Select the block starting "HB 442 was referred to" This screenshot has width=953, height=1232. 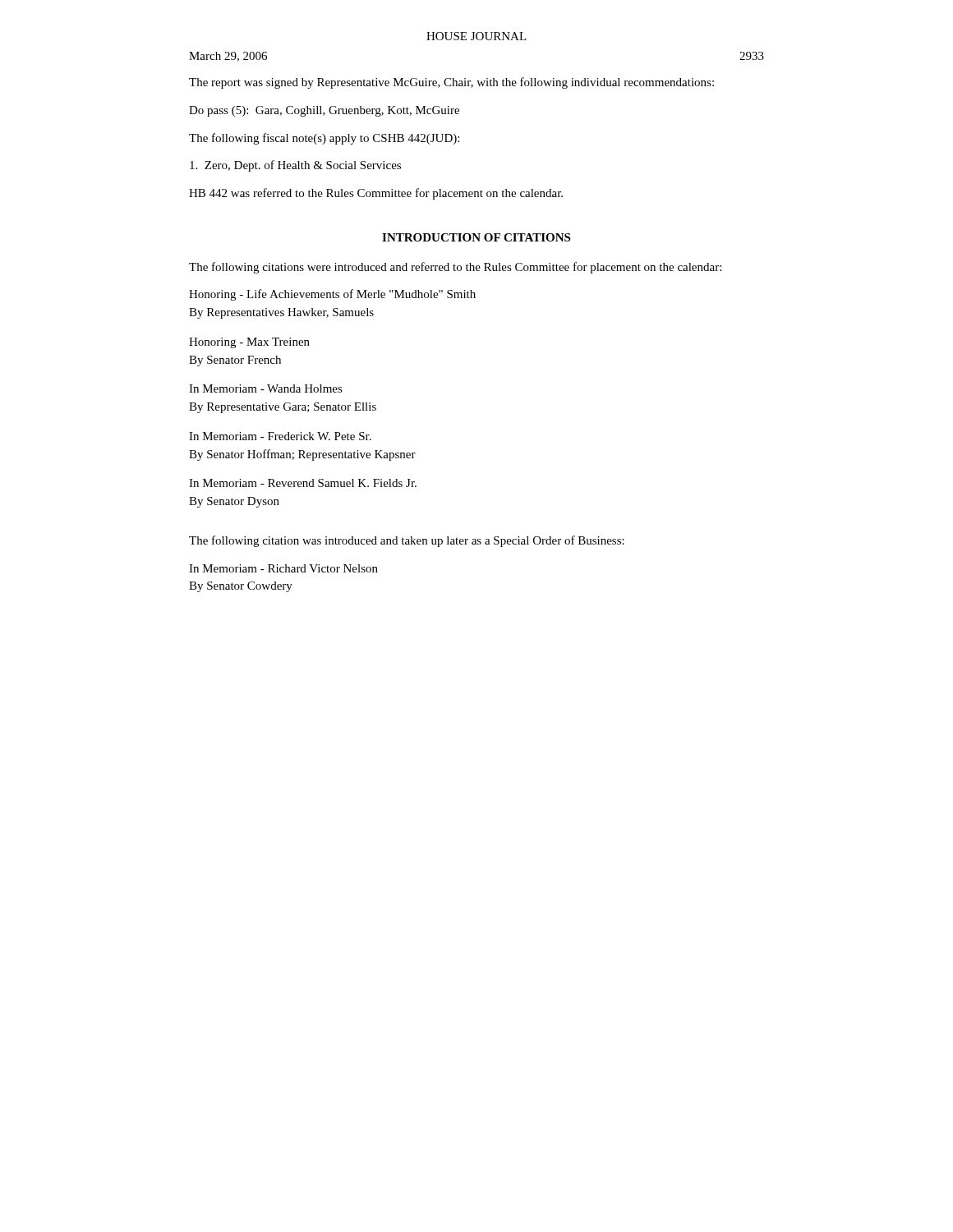point(376,193)
